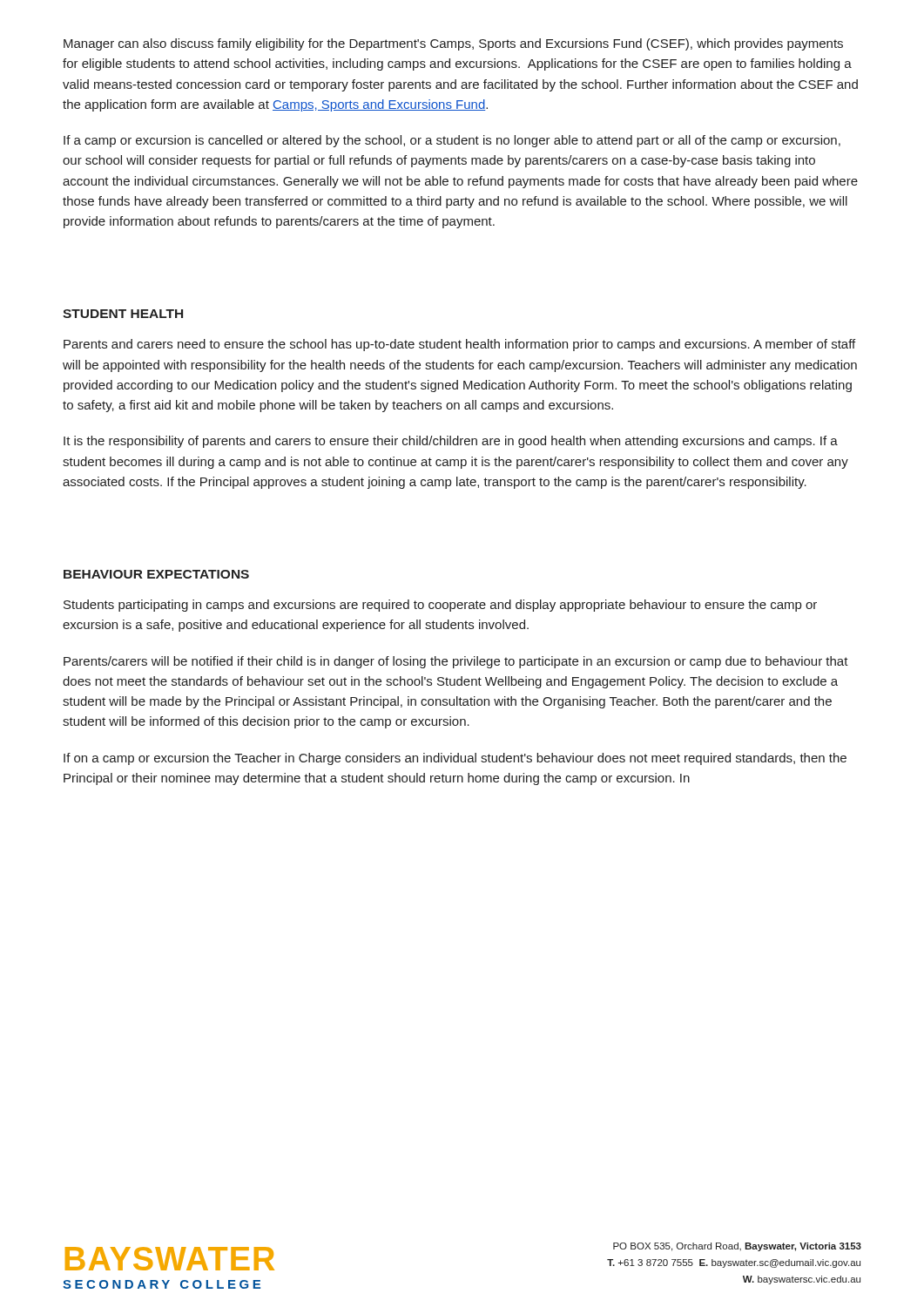Where is the passage that starts "Manager can also discuss family"?
924x1307 pixels.
point(461,74)
